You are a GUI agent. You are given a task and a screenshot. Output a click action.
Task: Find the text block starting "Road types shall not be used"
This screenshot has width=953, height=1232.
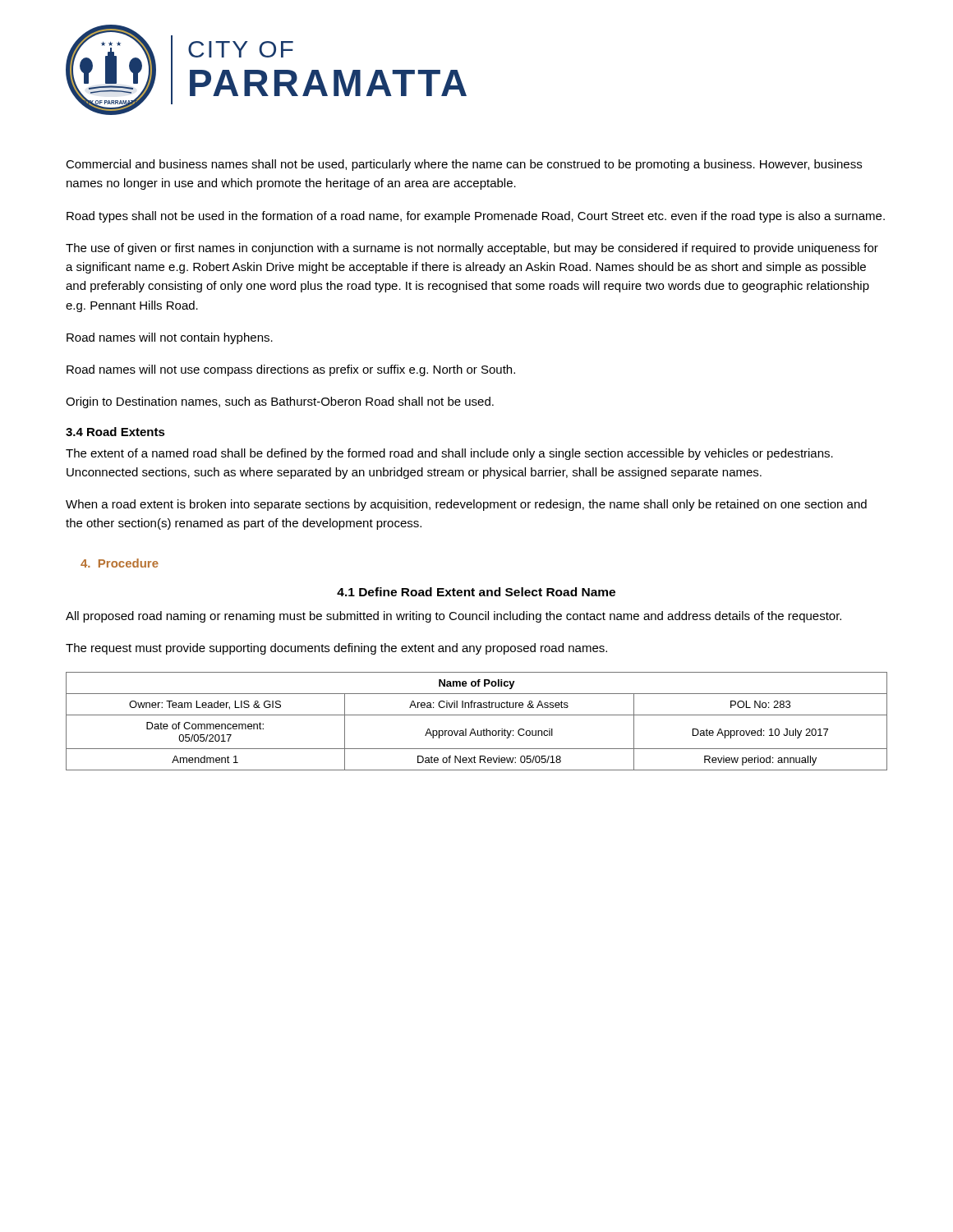tap(476, 215)
